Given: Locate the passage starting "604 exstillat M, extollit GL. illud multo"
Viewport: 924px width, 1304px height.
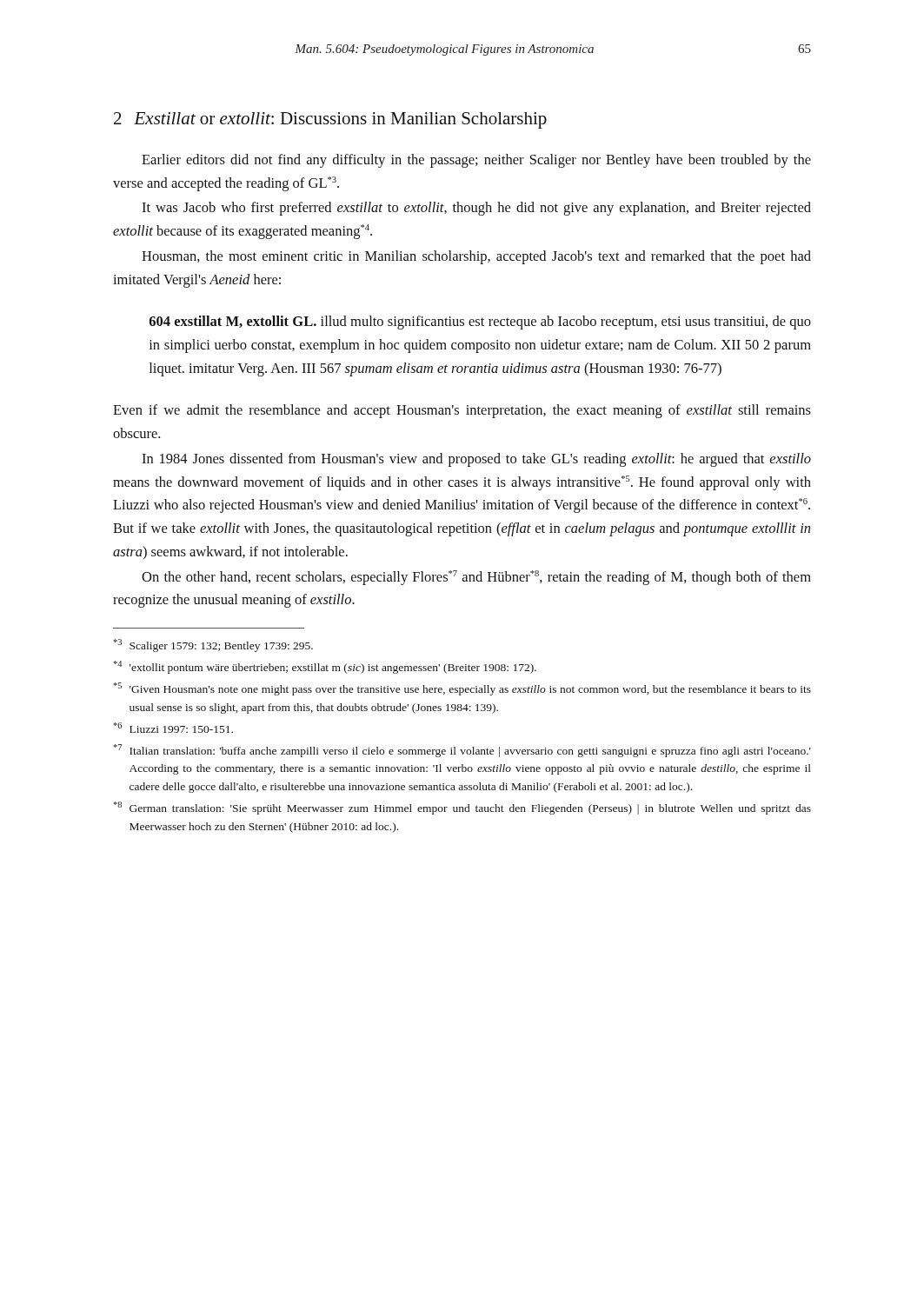Looking at the screenshot, I should 480,345.
